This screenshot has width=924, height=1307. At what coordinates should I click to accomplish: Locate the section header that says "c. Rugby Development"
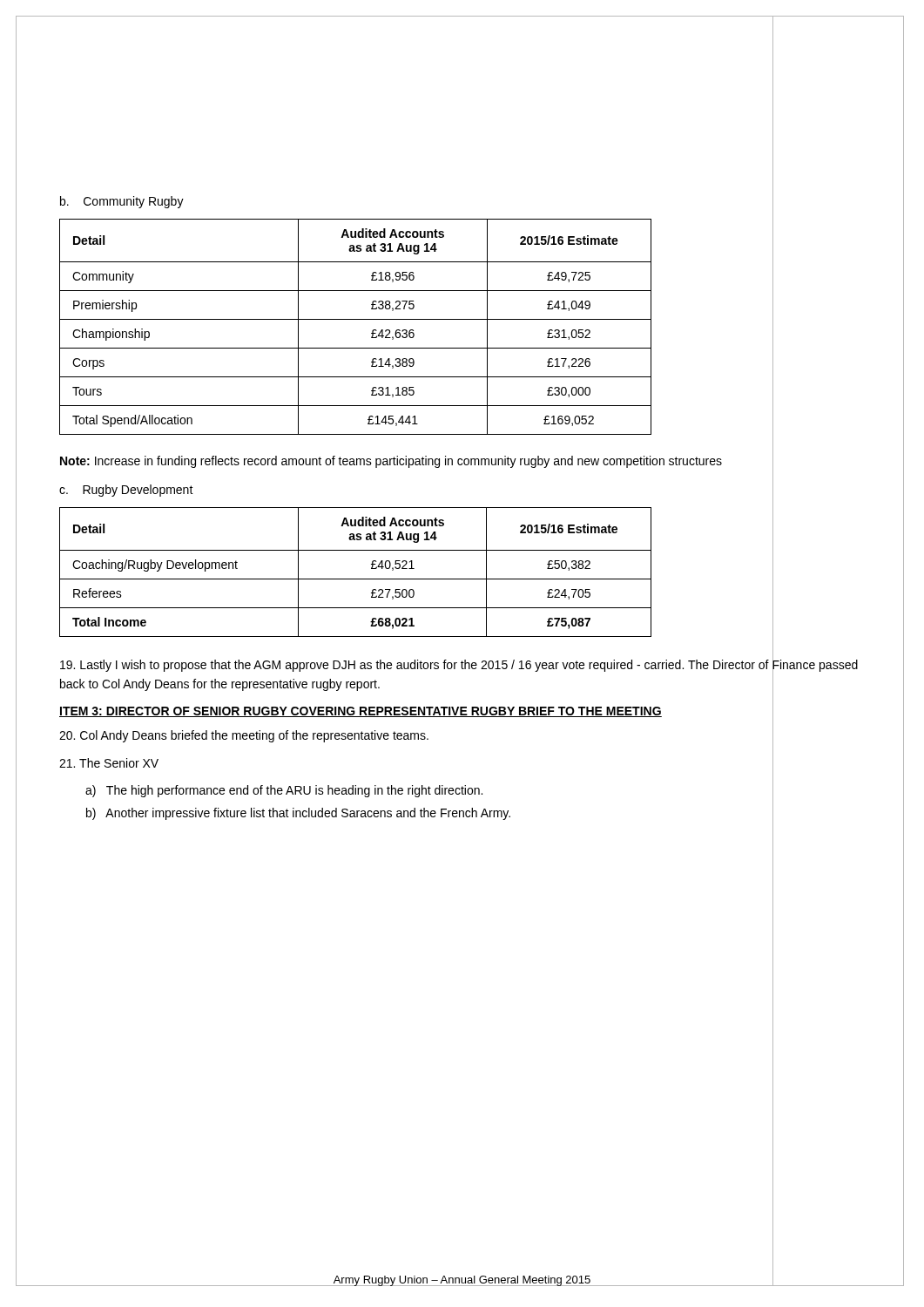[126, 490]
